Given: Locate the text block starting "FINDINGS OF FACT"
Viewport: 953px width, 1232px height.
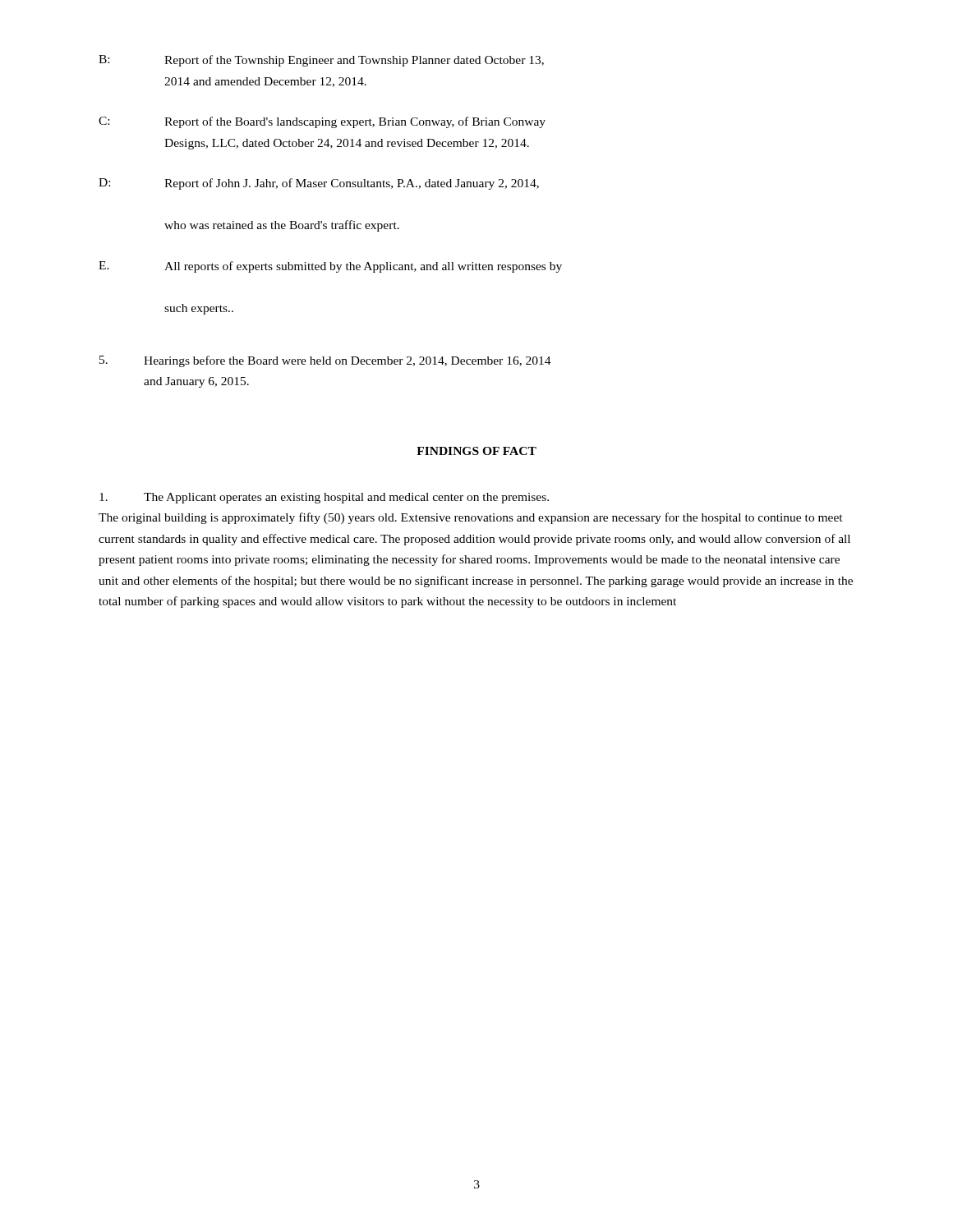Looking at the screenshot, I should click(476, 450).
